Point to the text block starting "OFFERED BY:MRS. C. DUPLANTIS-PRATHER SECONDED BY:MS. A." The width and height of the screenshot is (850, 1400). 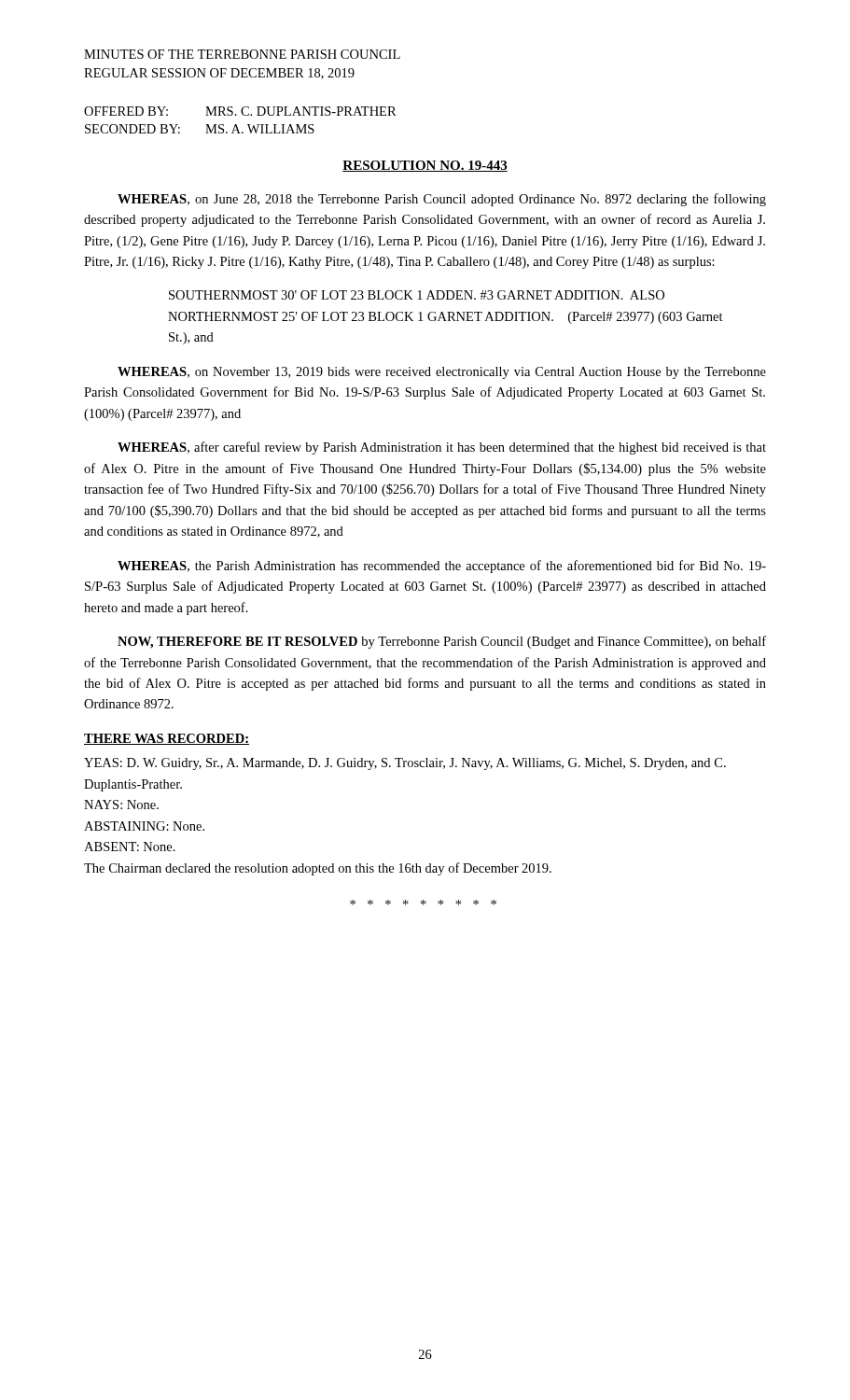tap(240, 111)
